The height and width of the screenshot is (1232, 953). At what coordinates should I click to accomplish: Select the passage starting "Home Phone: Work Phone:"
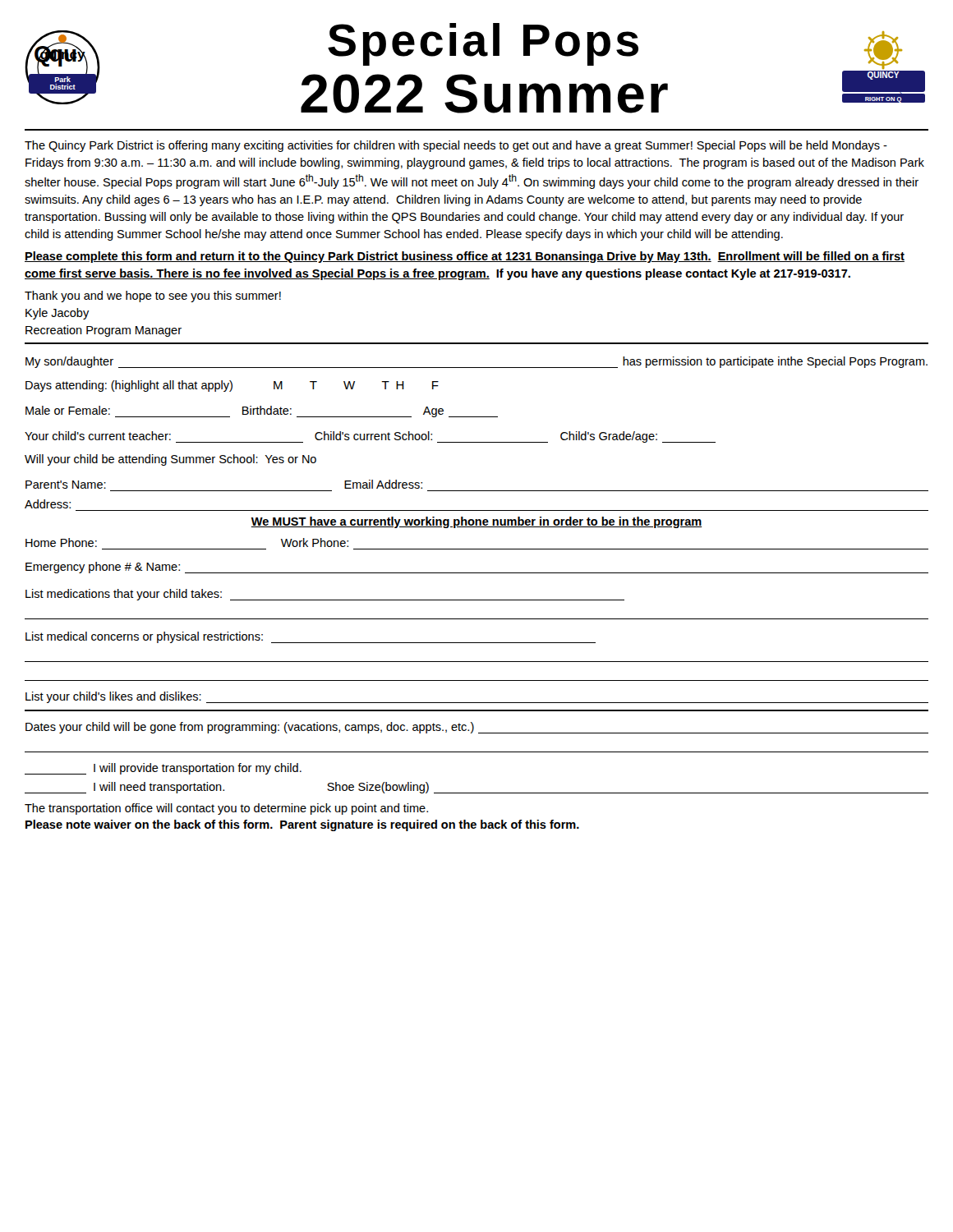[x=476, y=542]
